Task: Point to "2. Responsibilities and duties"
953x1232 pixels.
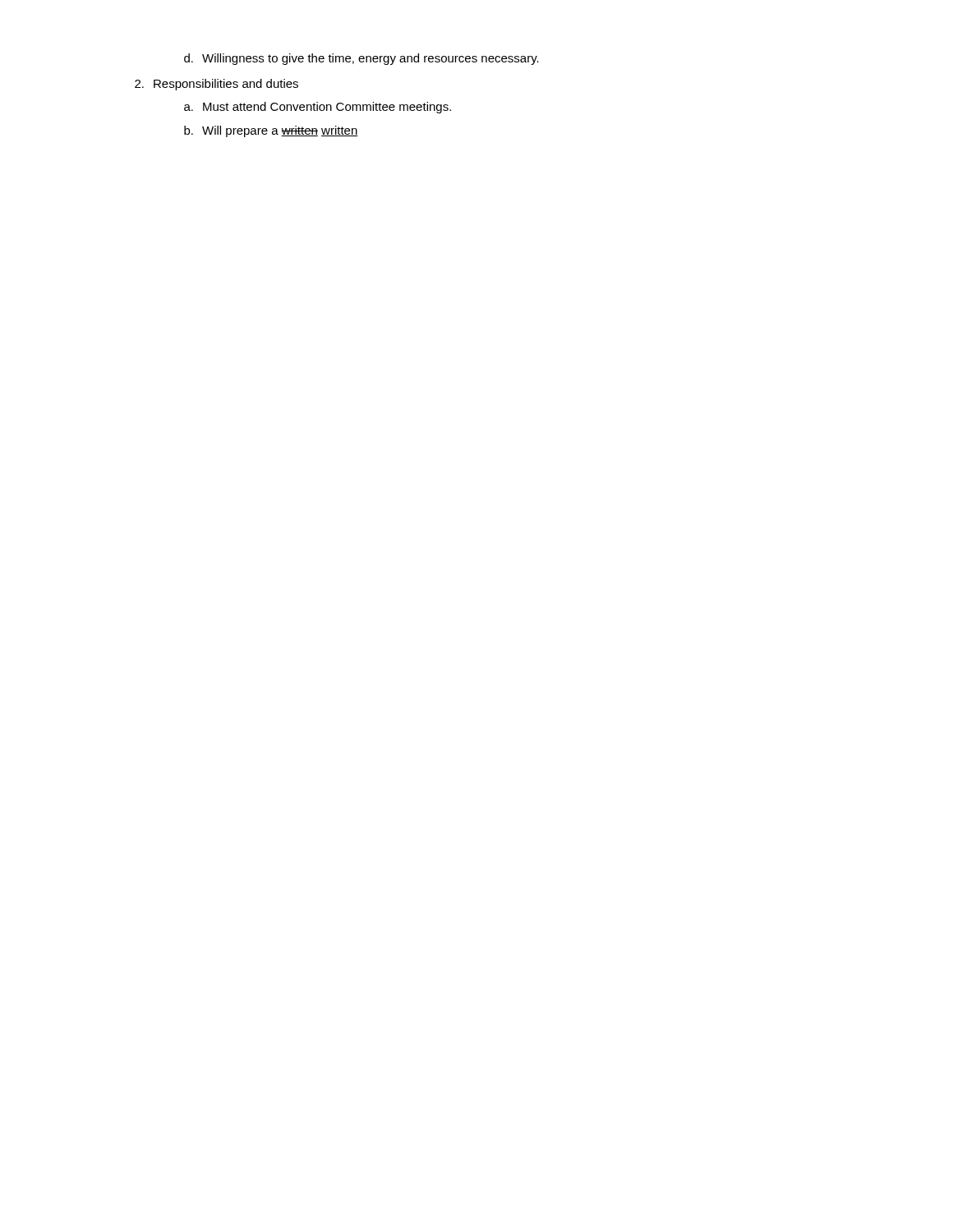Action: coord(216,85)
